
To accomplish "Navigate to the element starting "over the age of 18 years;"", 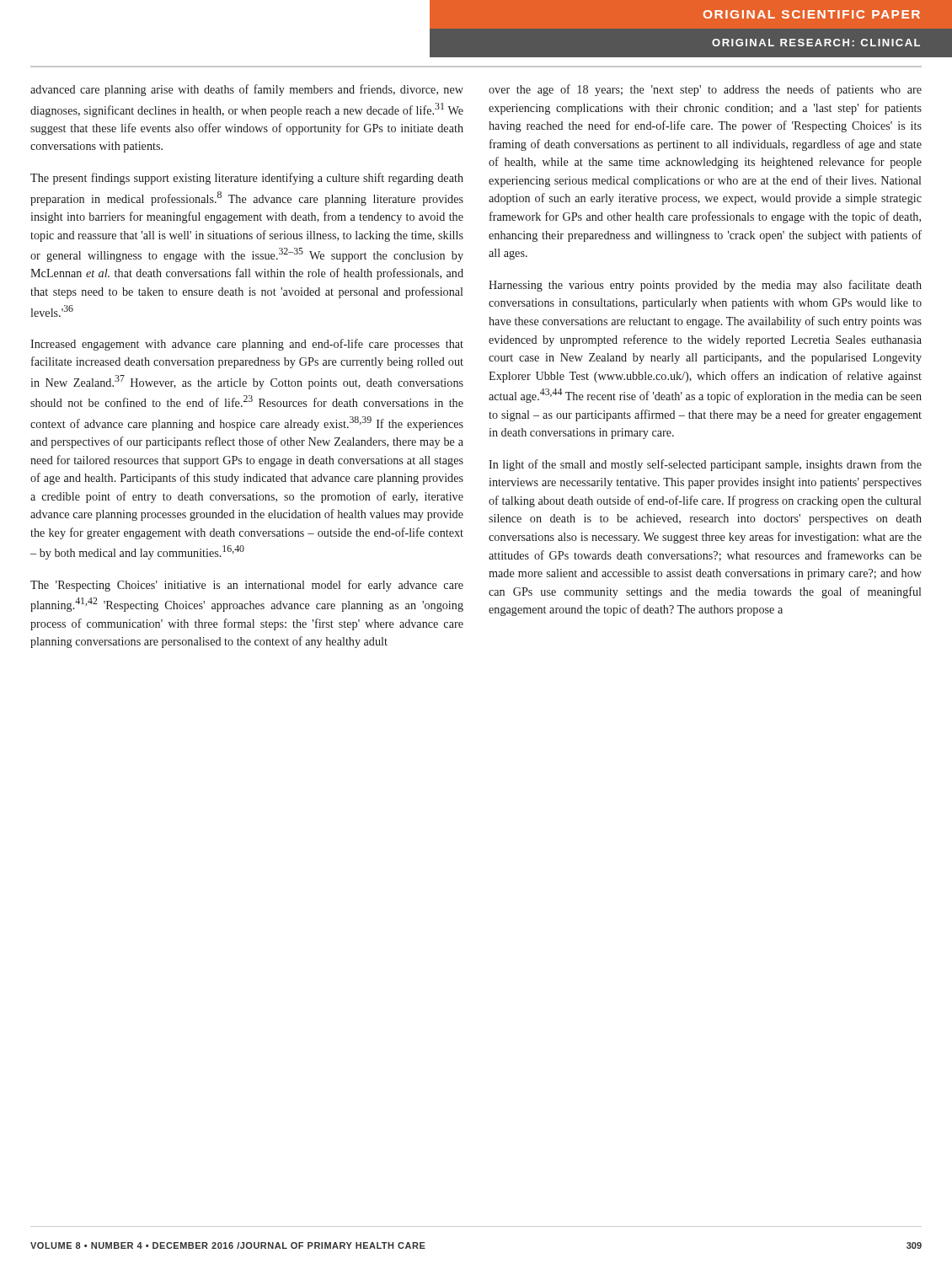I will (705, 171).
